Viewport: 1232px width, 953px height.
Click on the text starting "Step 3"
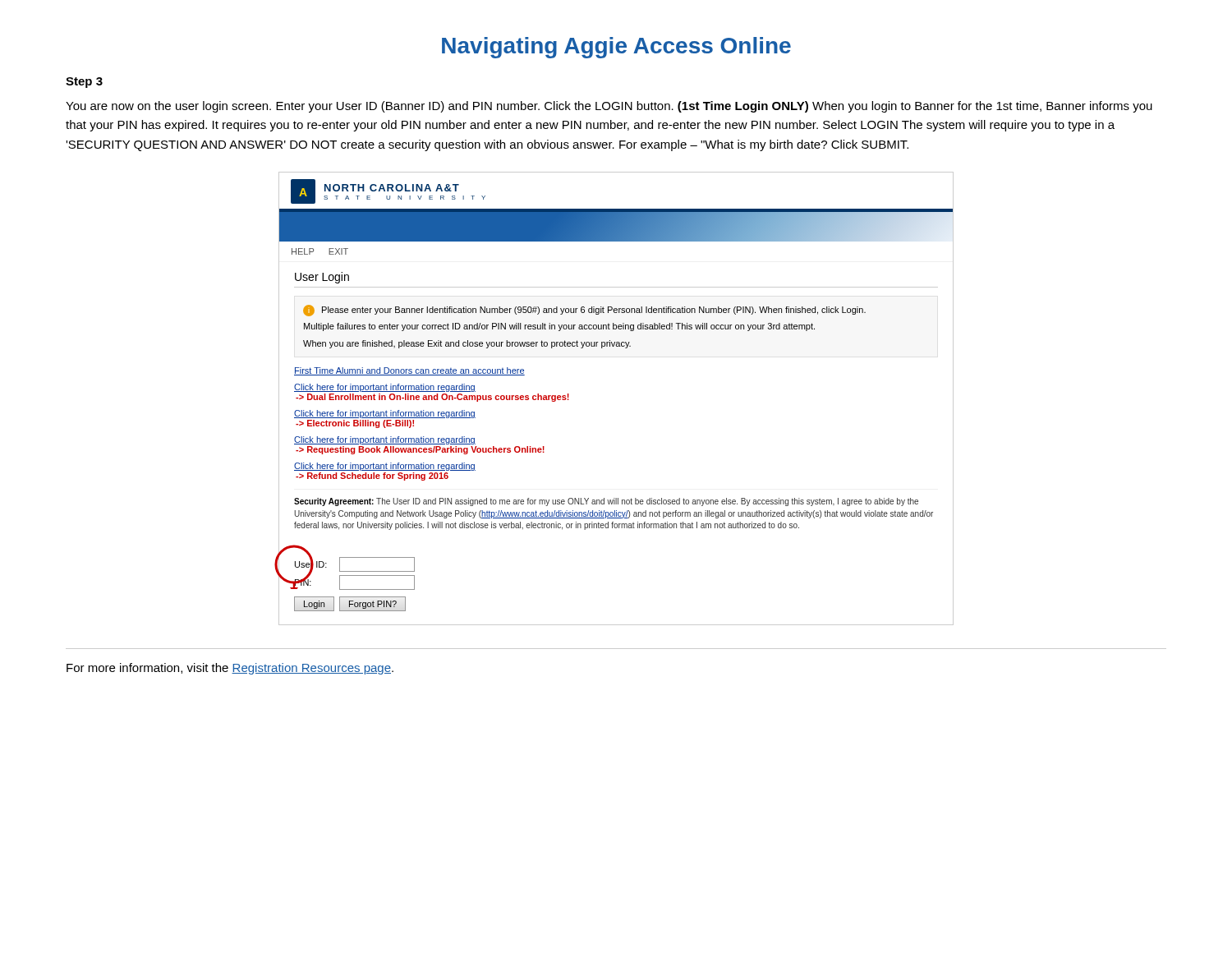point(84,81)
